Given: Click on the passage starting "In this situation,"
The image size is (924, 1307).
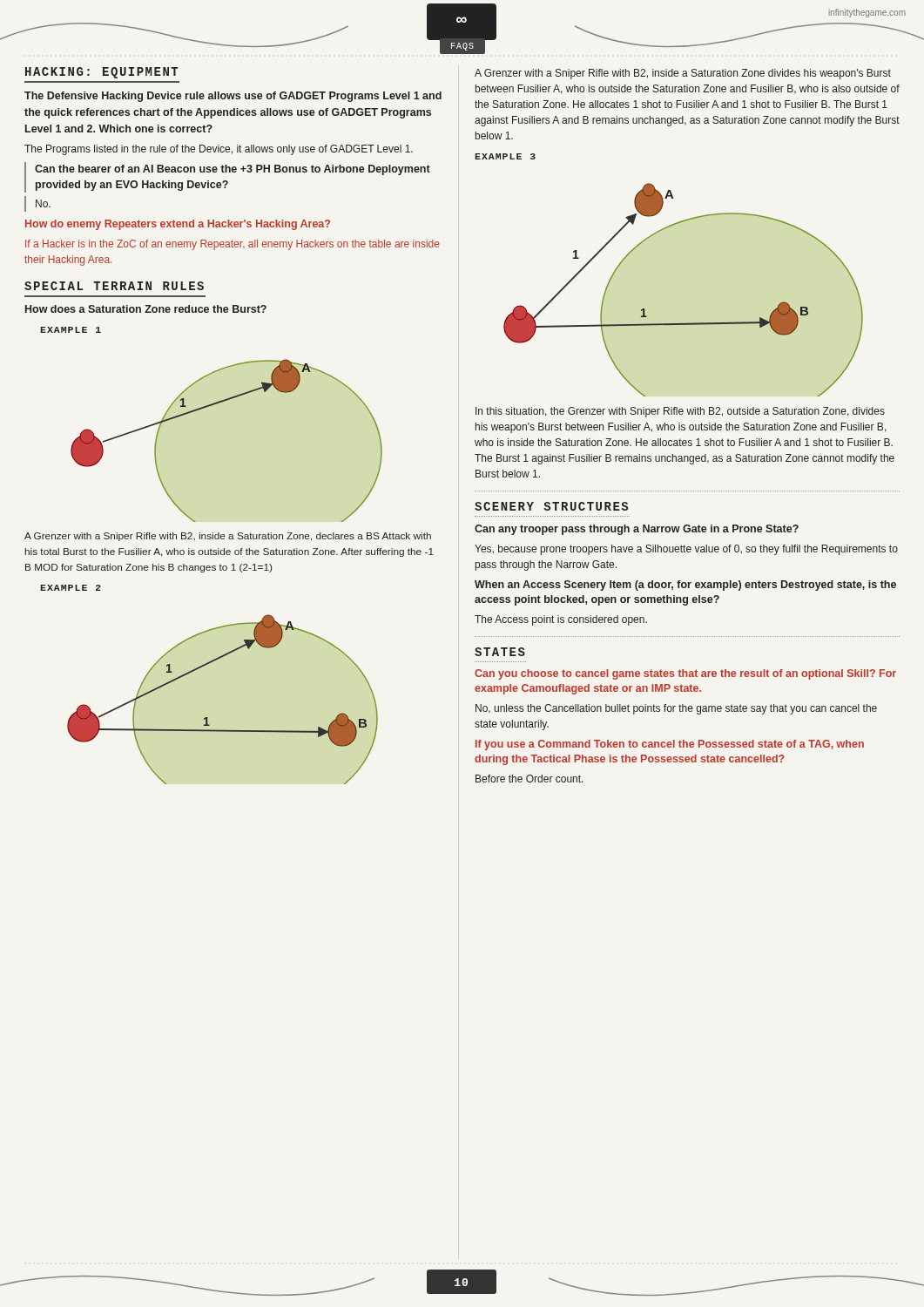Looking at the screenshot, I should (x=685, y=443).
